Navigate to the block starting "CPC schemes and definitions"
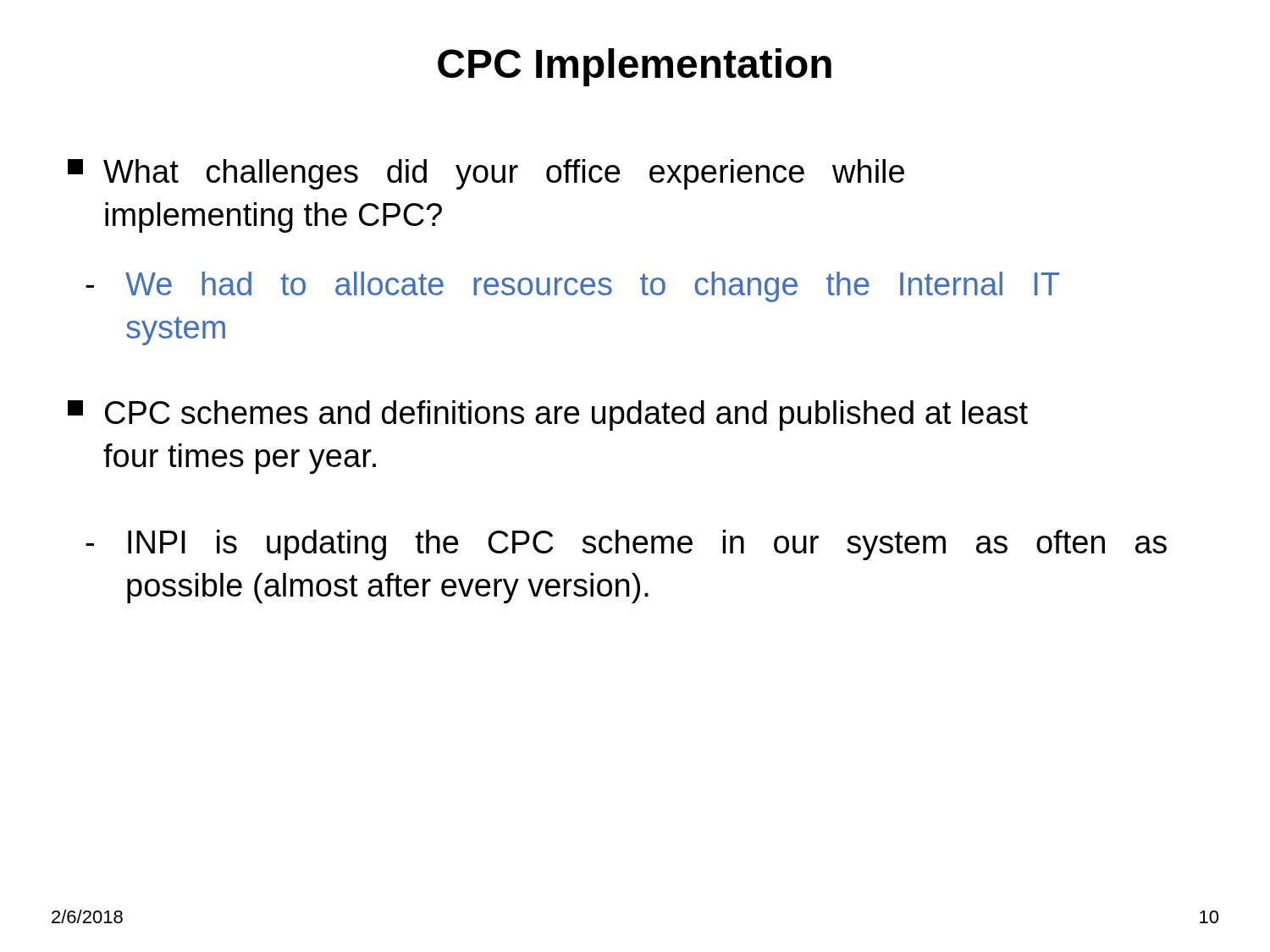Viewport: 1270px width, 952px height. [548, 435]
